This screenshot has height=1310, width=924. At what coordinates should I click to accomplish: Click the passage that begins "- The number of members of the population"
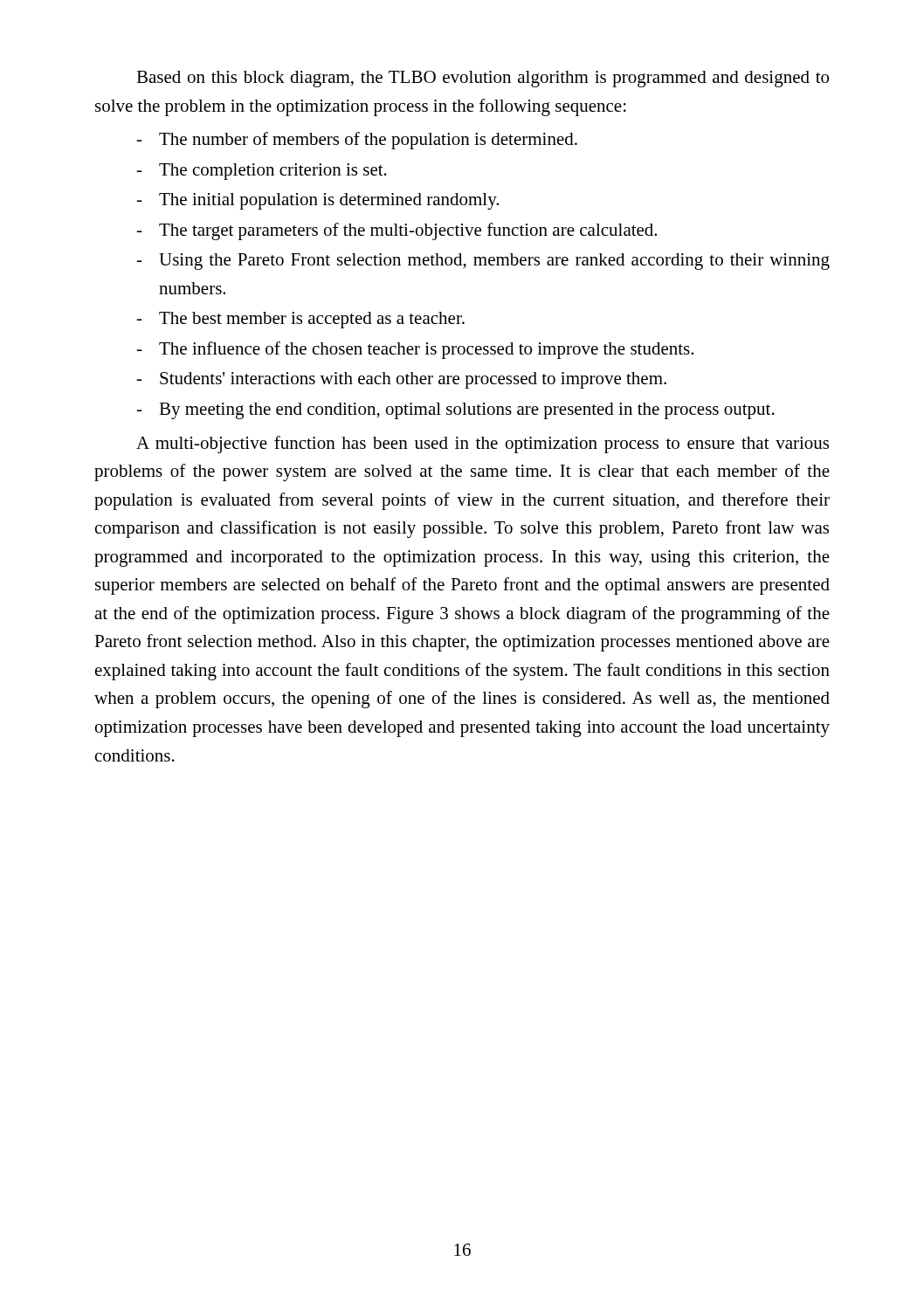tap(483, 139)
